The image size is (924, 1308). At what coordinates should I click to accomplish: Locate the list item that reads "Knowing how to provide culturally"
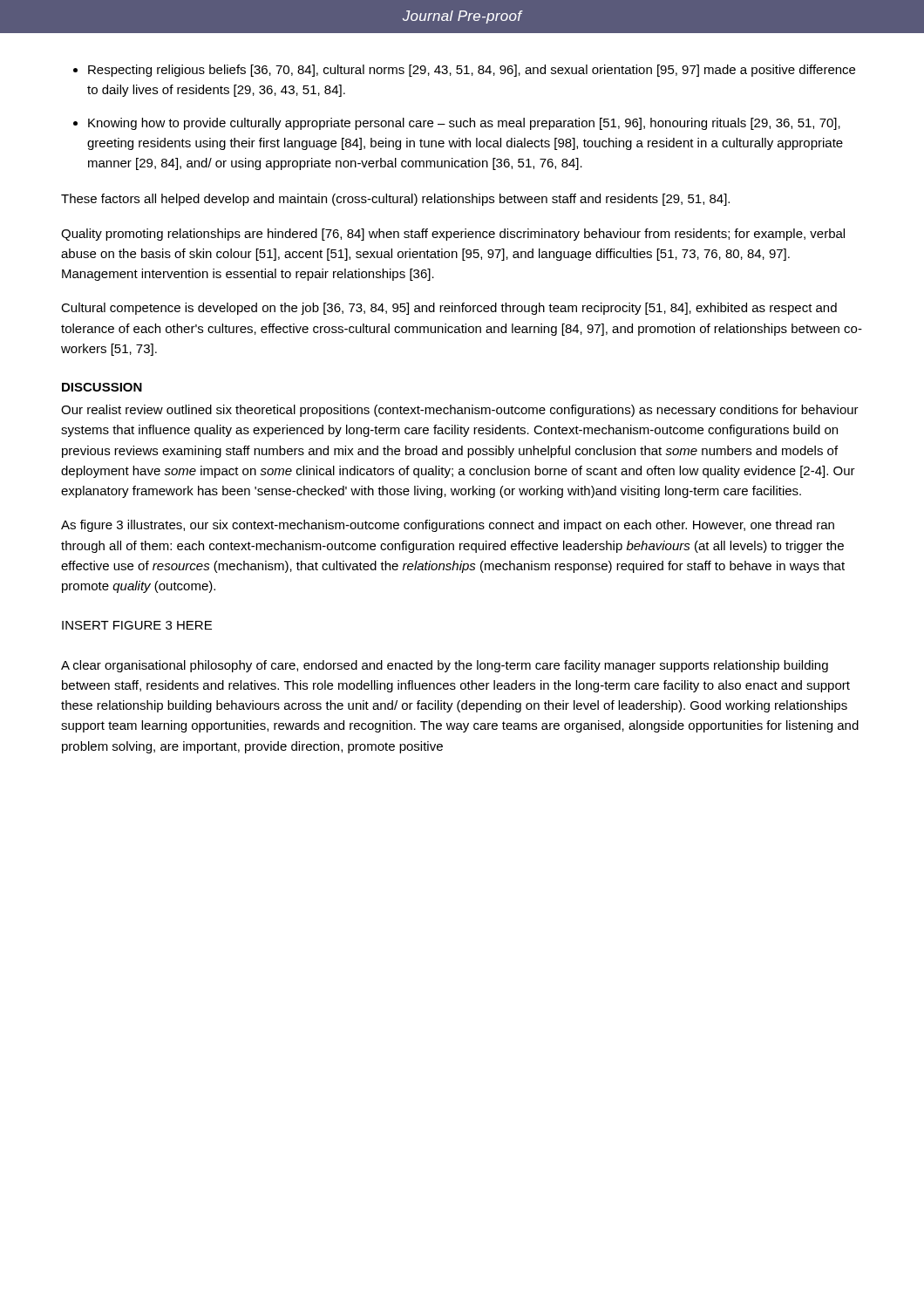coord(475,143)
